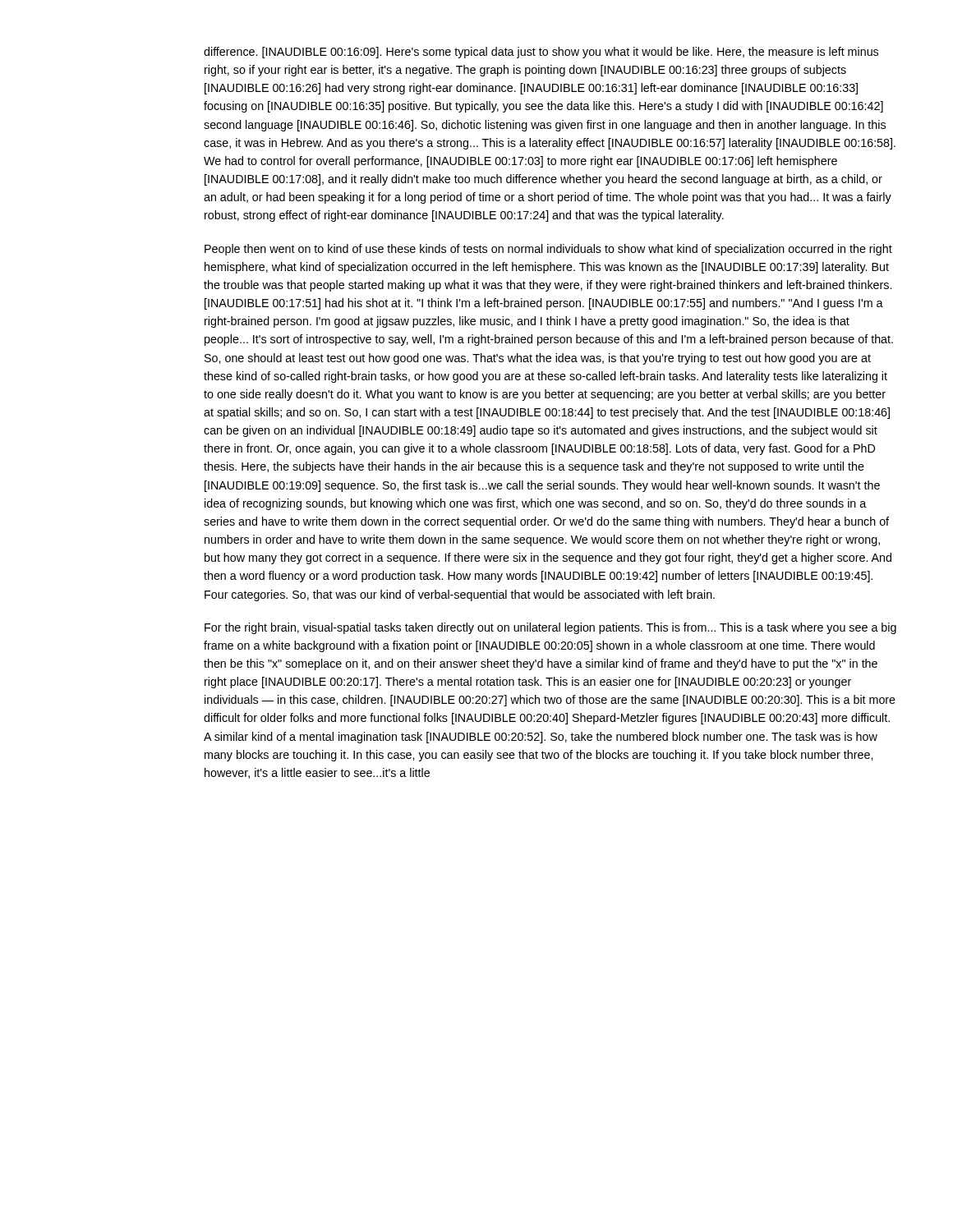Find the text block that says "For the right brain, visual-spatial tasks"
Screen dimensions: 1232x953
point(550,700)
